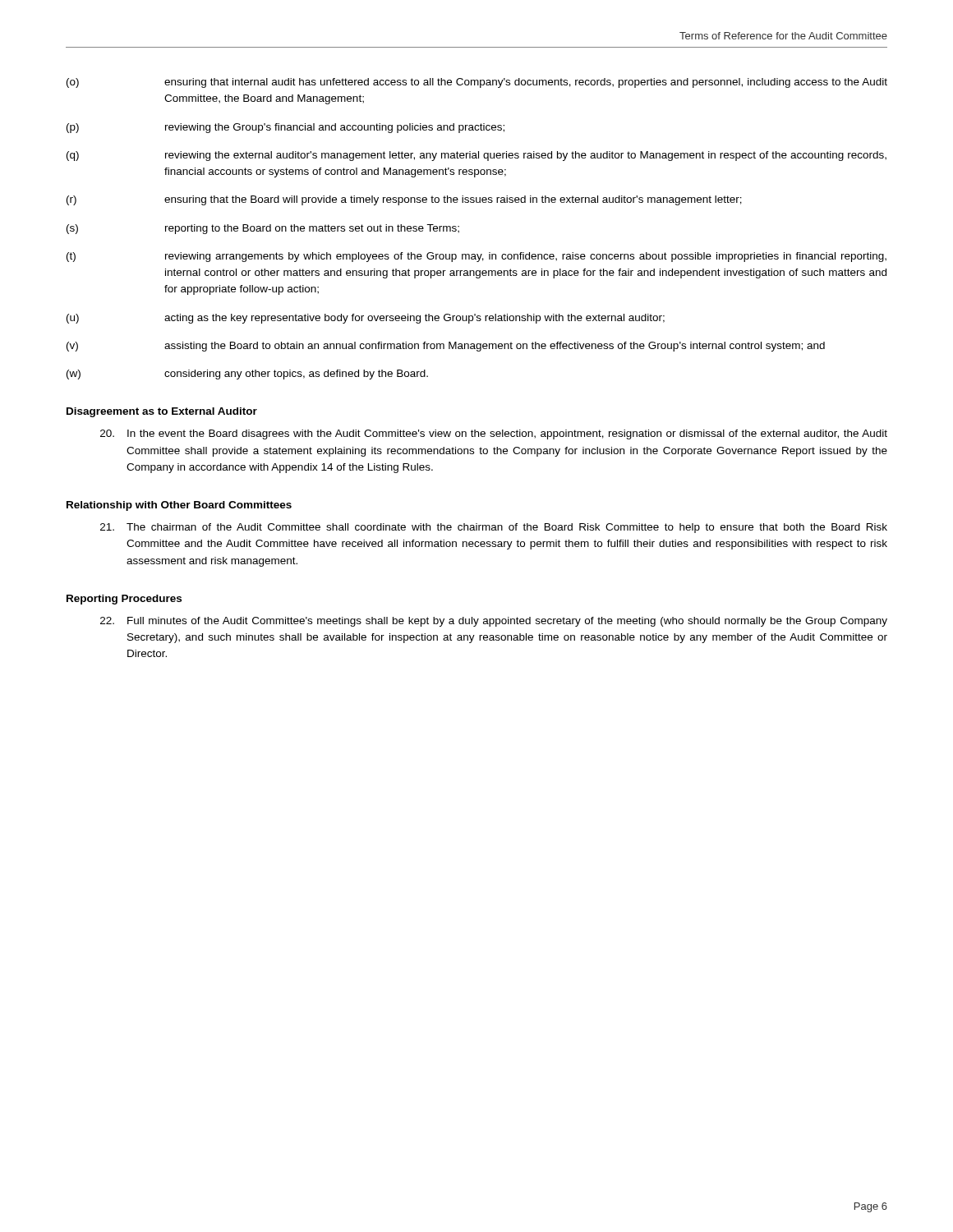Find the text block starting "(v) assisting the Board to obtain"
This screenshot has height=1232, width=953.
point(476,346)
